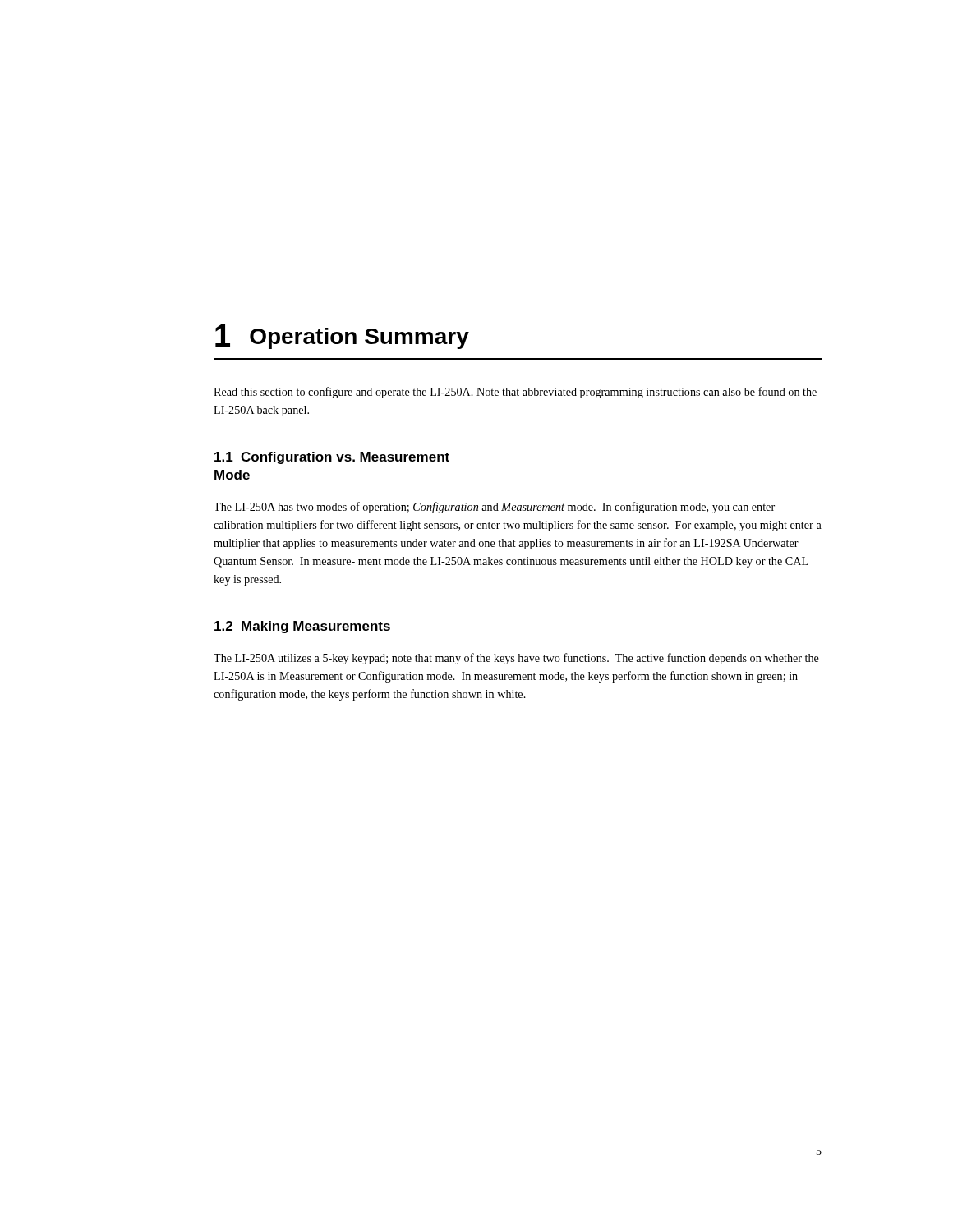Find the passage starting "1.2 Making Measurements"
This screenshot has width=953, height=1232.
(x=302, y=626)
